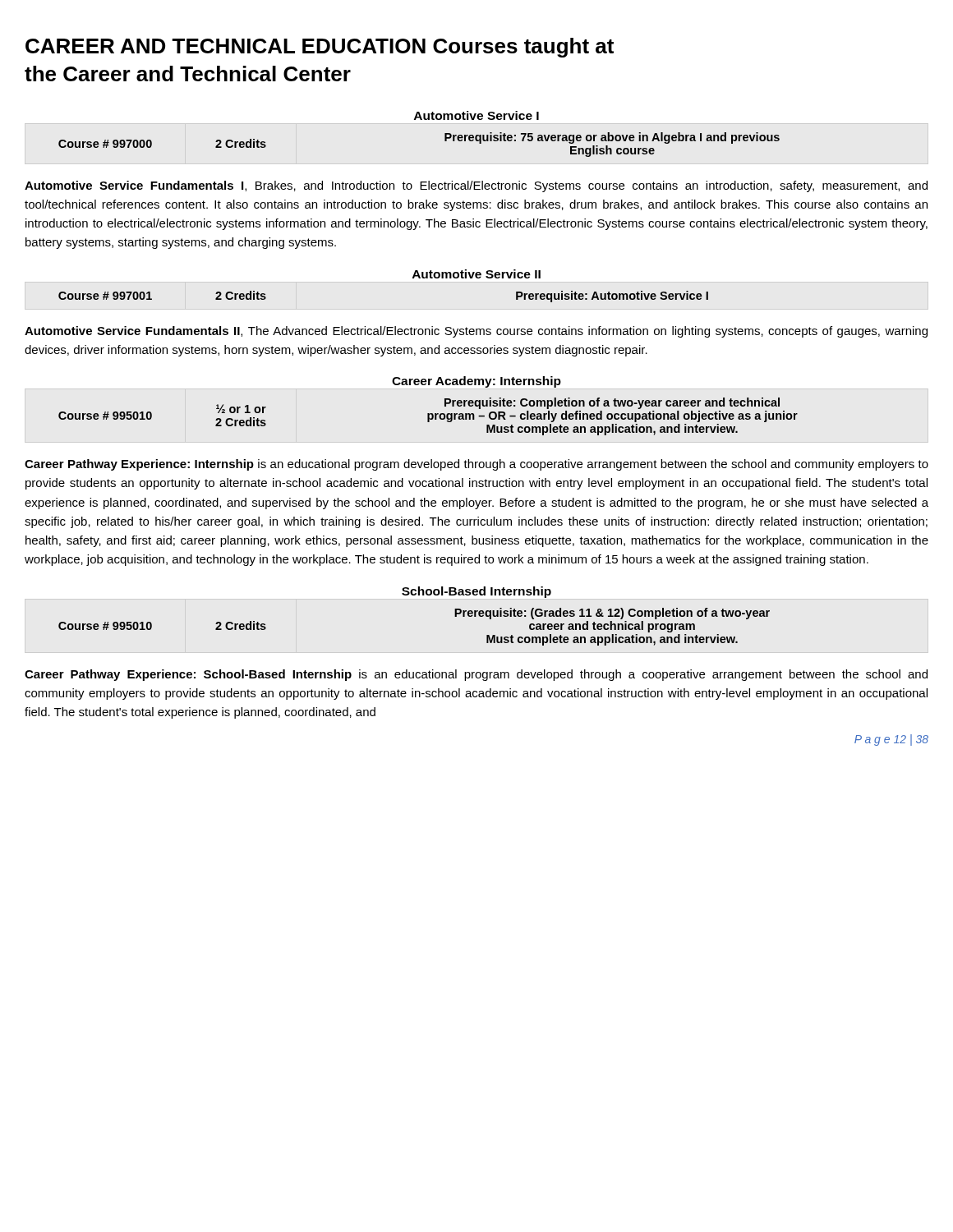Click on the table containing "½ or 1"

coord(476,416)
